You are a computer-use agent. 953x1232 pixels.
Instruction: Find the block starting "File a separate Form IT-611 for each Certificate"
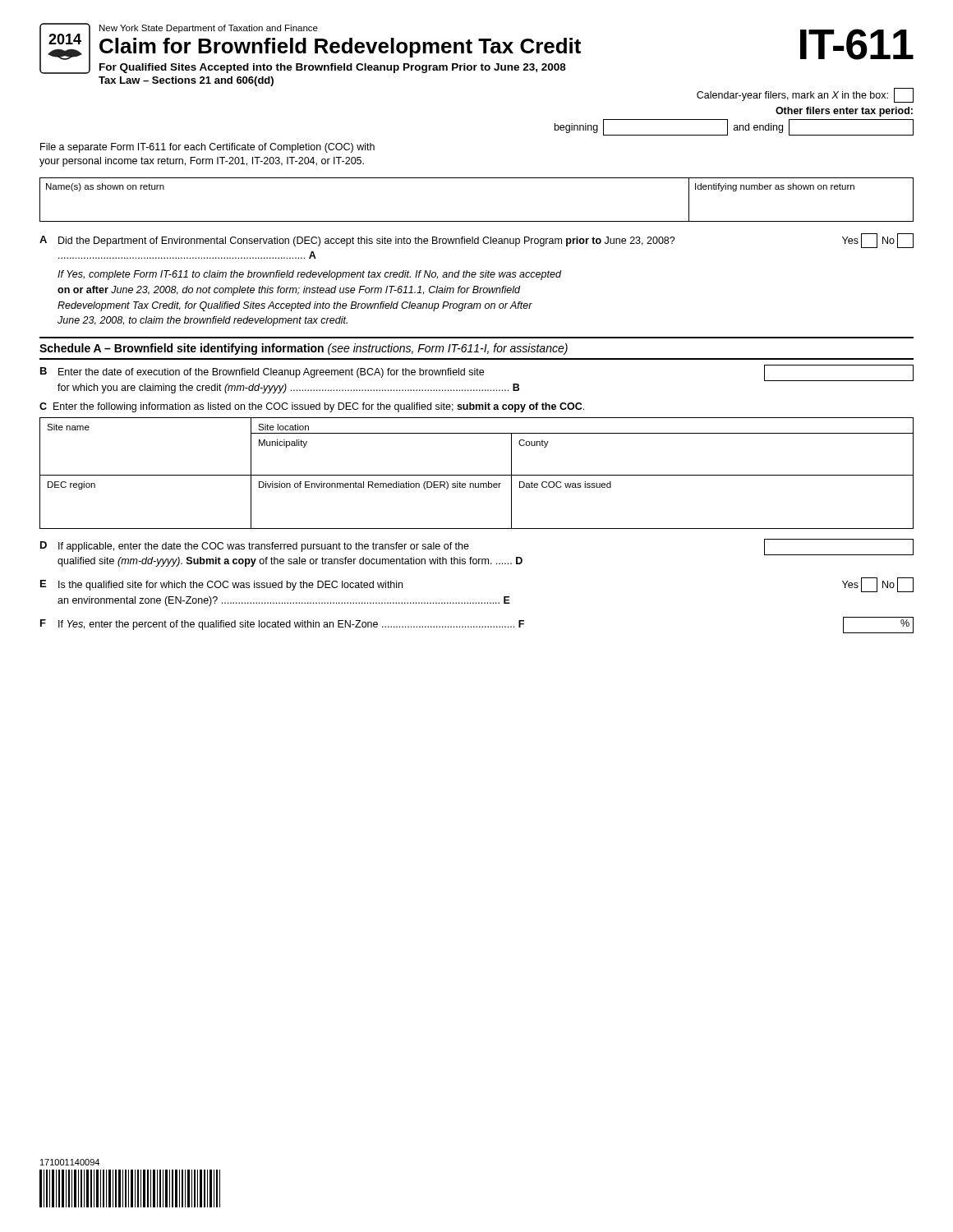point(207,154)
